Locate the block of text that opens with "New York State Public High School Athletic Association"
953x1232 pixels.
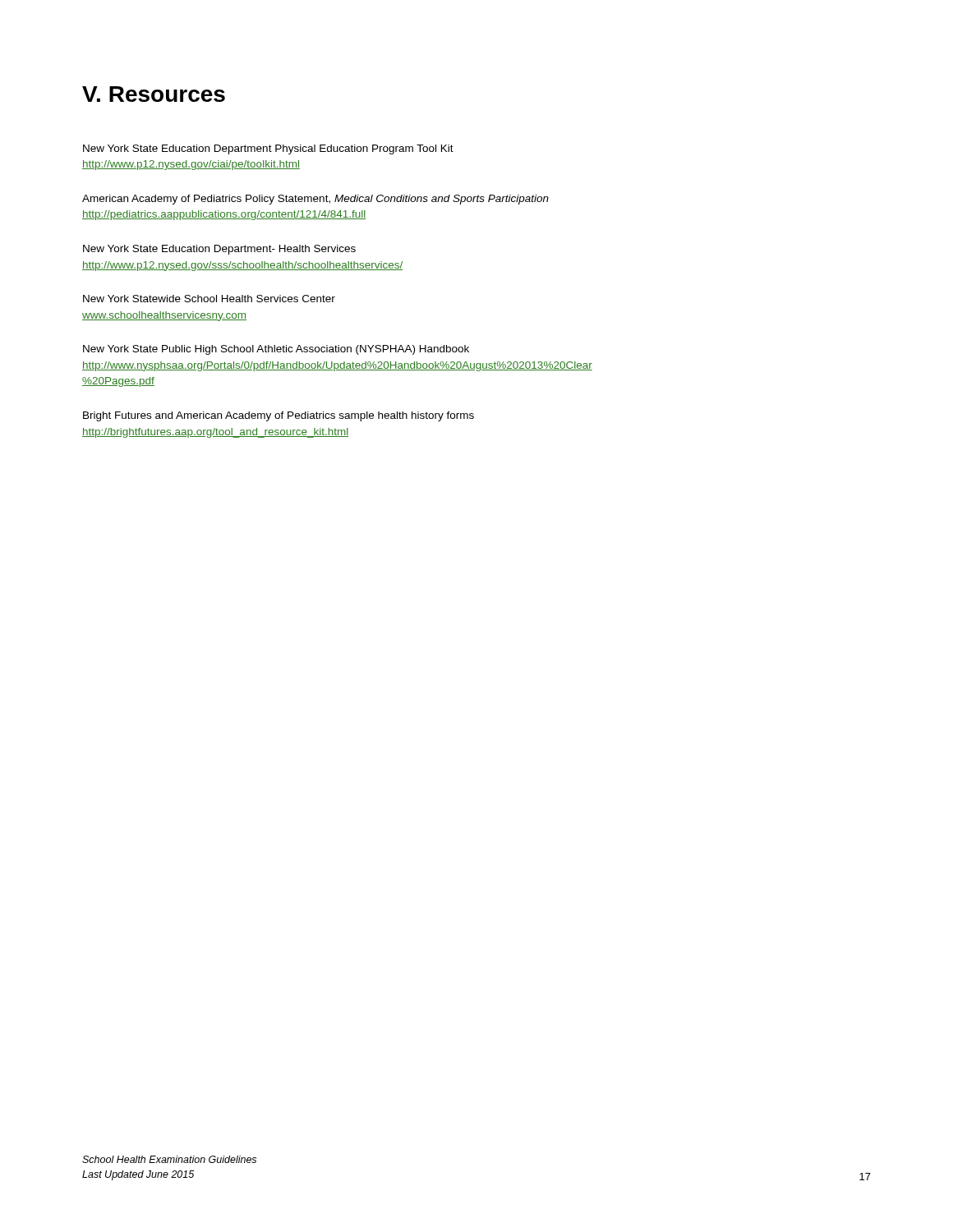(x=337, y=365)
